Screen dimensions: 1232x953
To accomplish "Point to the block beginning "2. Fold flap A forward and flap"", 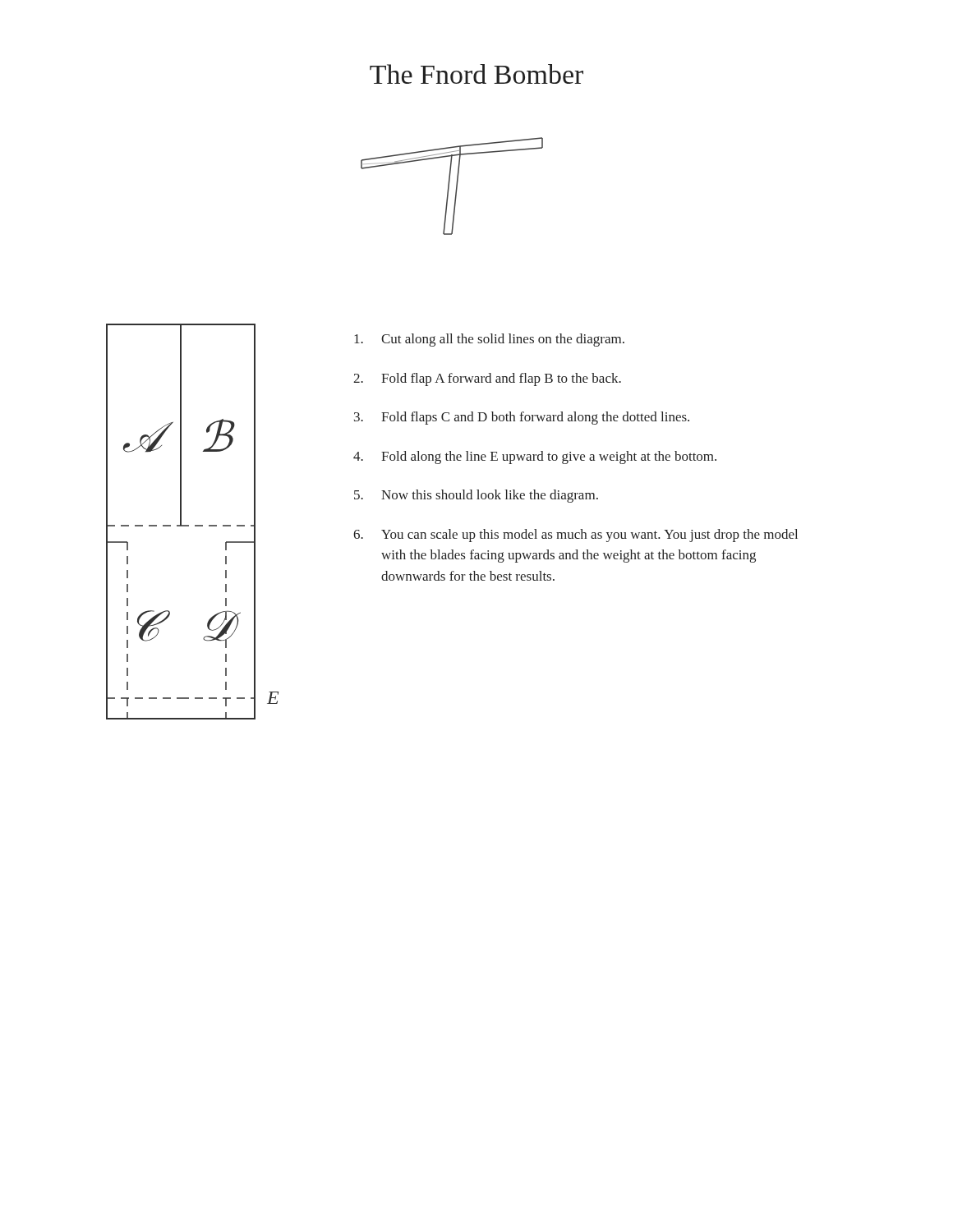I will (x=587, y=378).
